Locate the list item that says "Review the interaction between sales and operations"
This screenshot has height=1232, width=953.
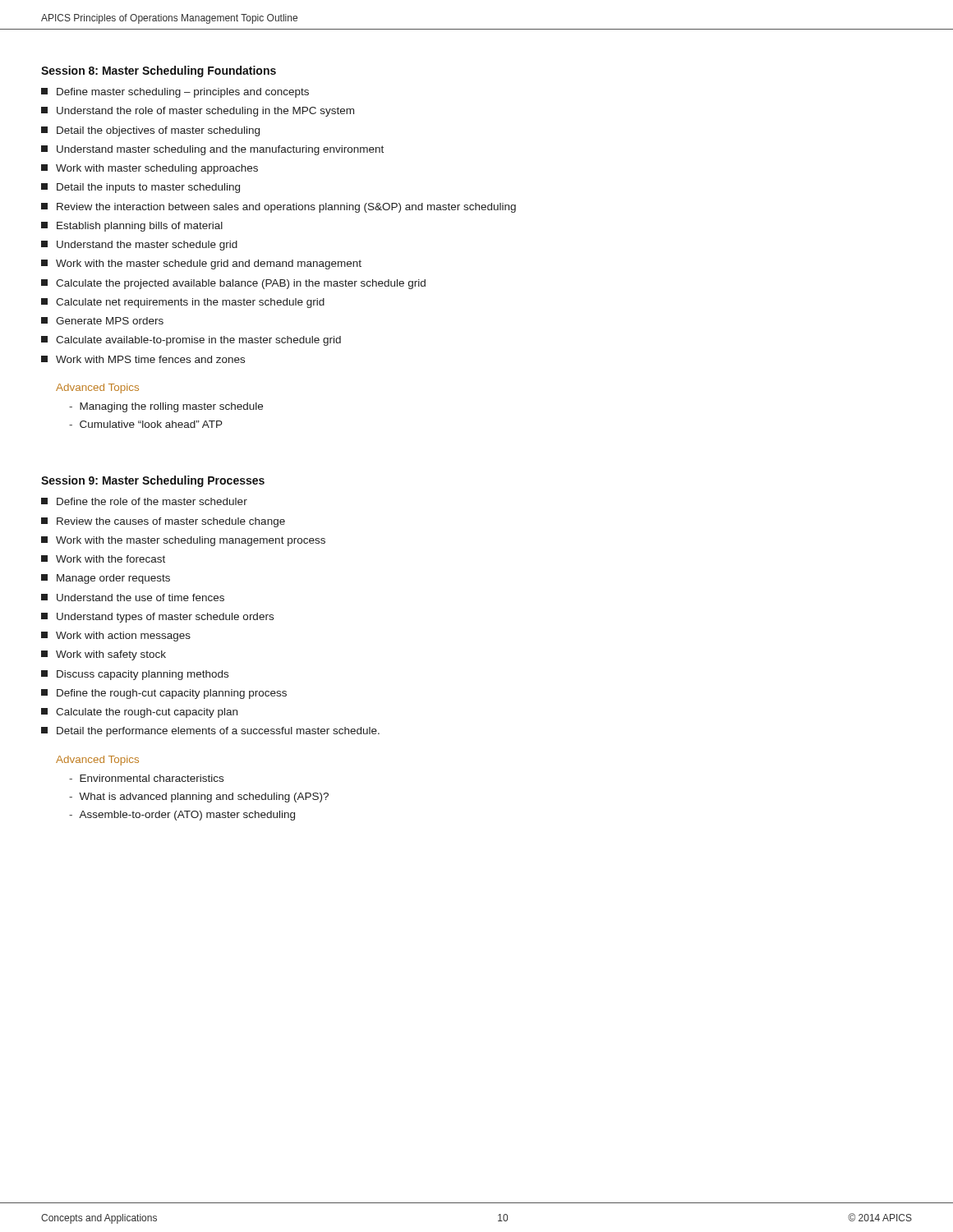tap(279, 207)
